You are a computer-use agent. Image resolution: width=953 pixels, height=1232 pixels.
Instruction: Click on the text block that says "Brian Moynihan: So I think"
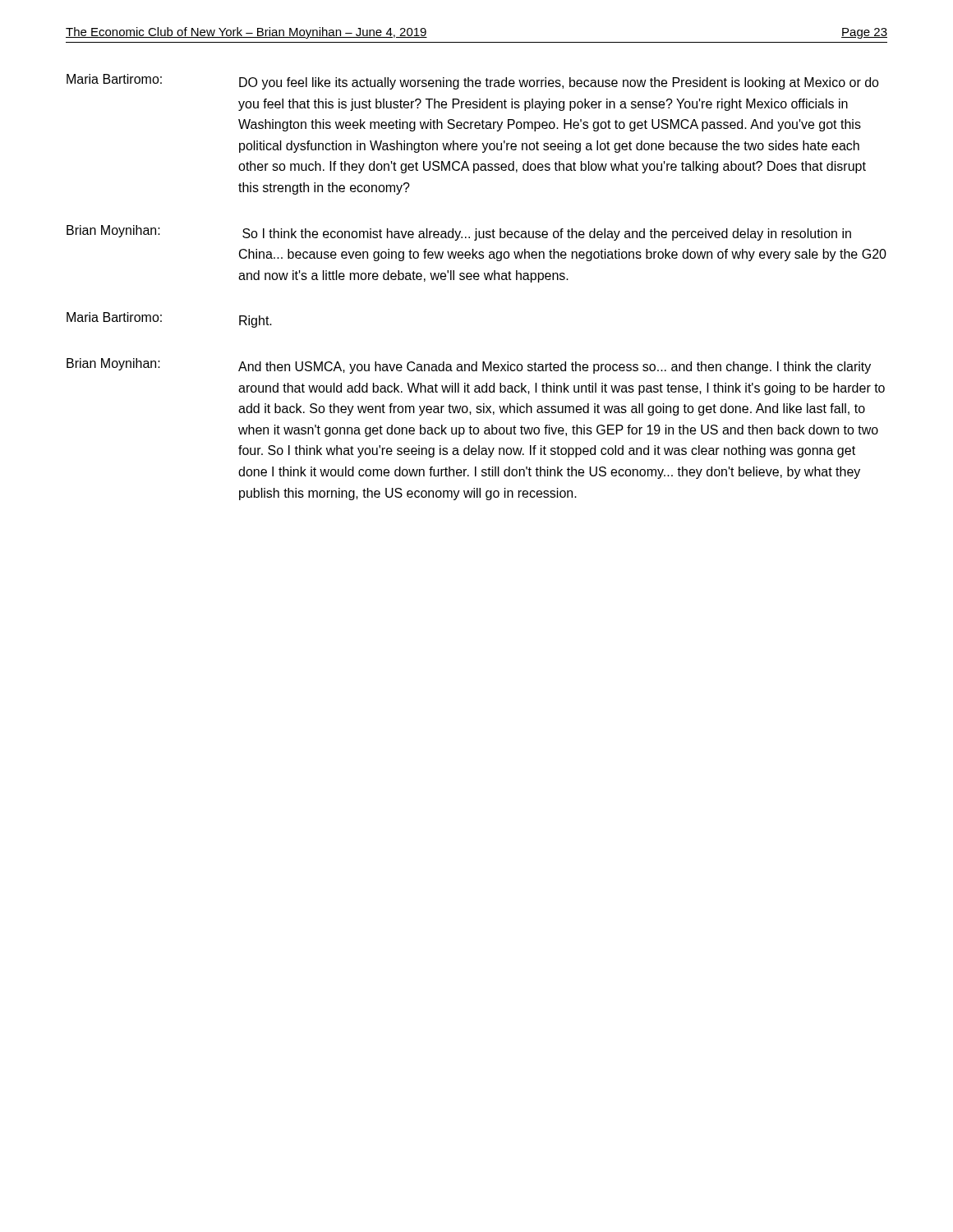pyautogui.click(x=476, y=255)
